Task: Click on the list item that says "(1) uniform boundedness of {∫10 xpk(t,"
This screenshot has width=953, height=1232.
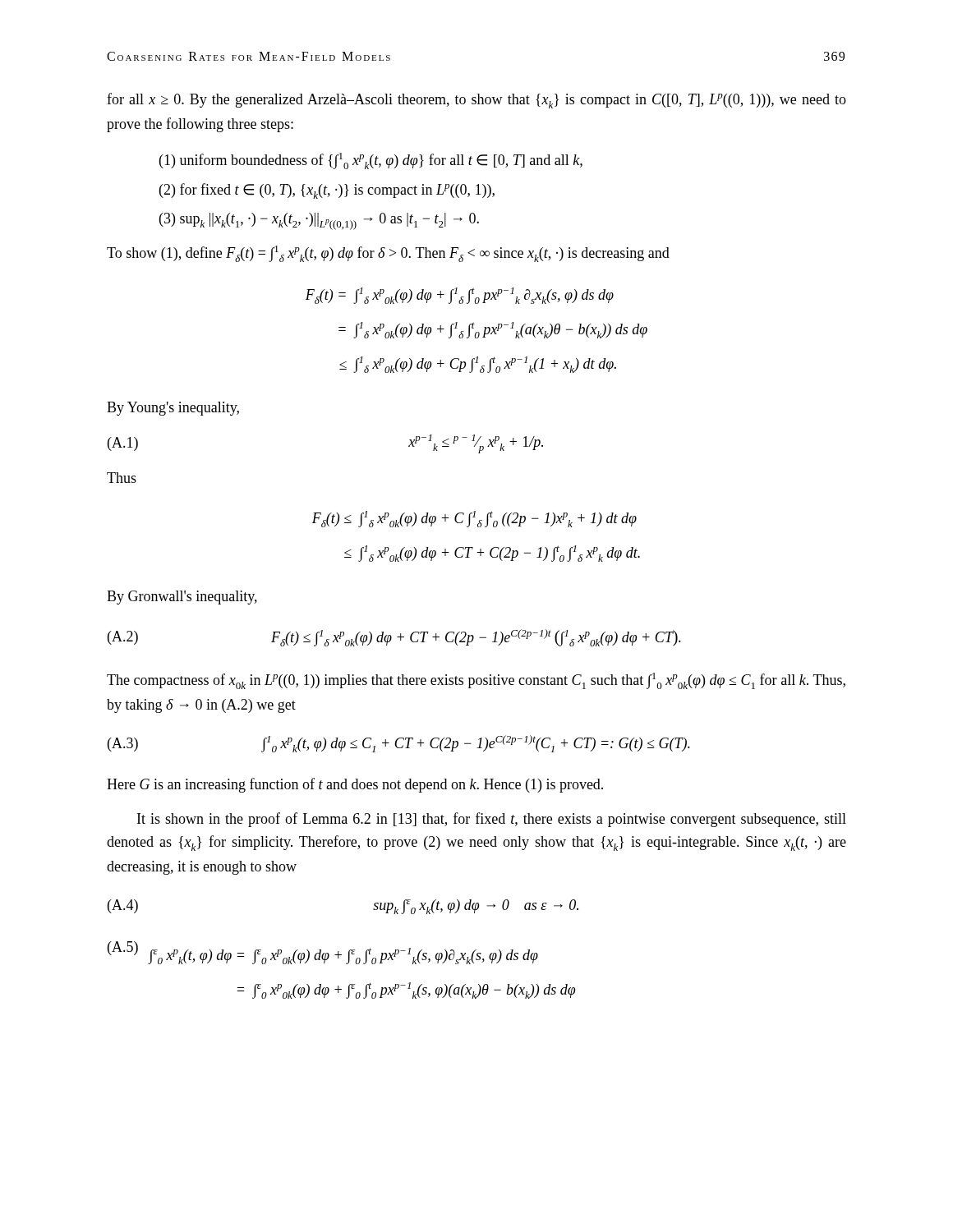Action: click(371, 160)
